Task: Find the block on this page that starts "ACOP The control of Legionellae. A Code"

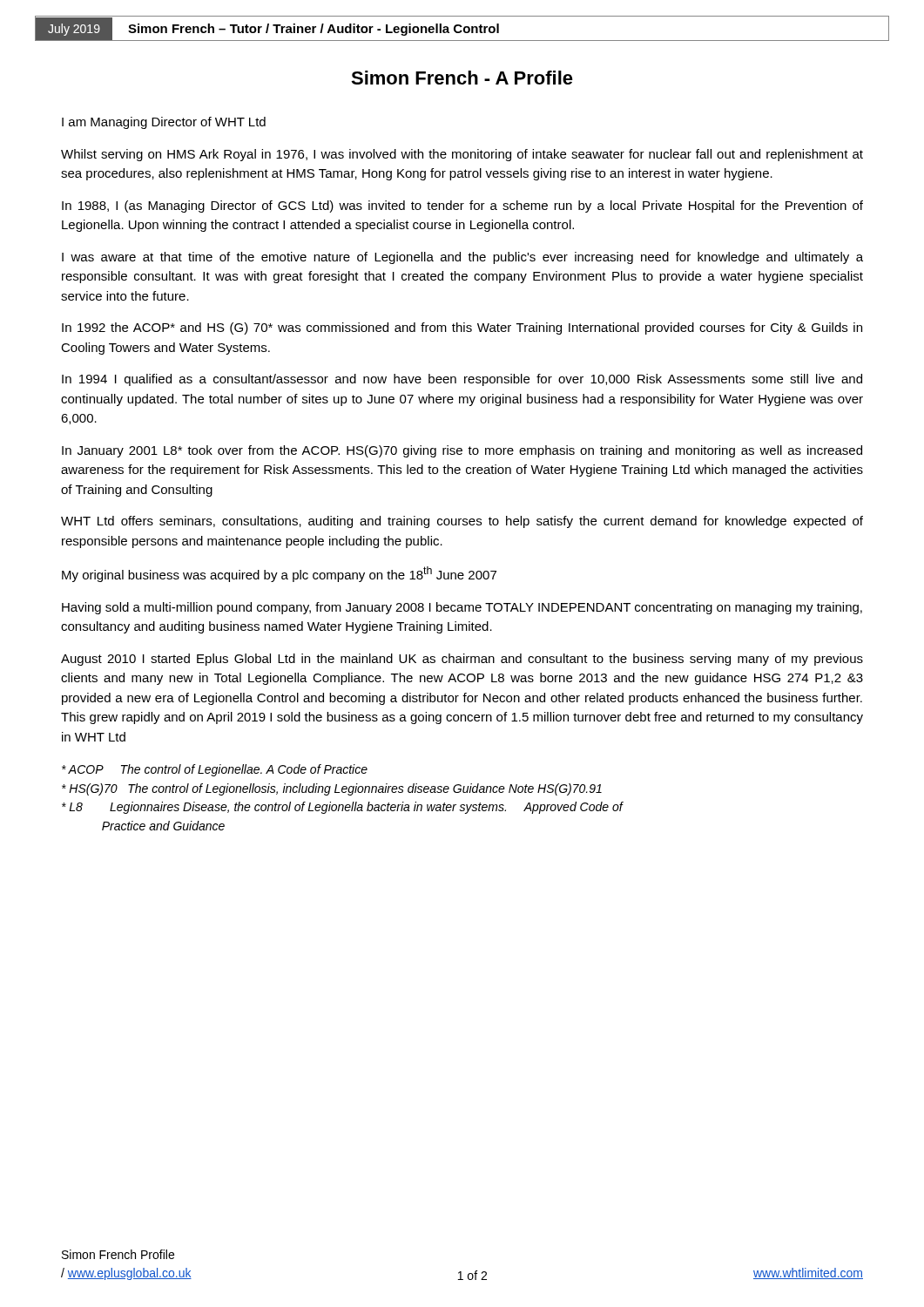Action: (x=215, y=770)
